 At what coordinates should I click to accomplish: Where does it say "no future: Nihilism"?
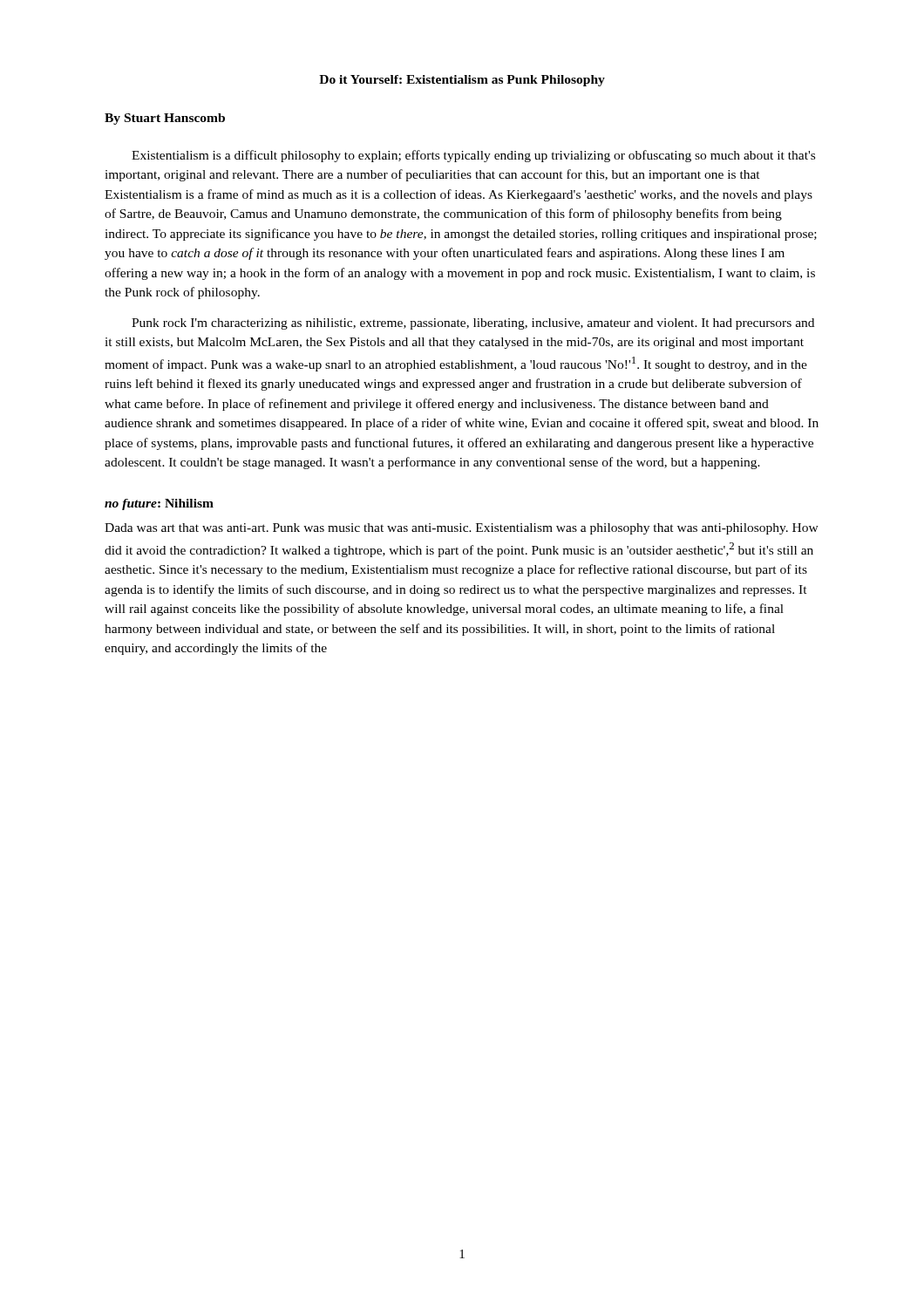159,502
